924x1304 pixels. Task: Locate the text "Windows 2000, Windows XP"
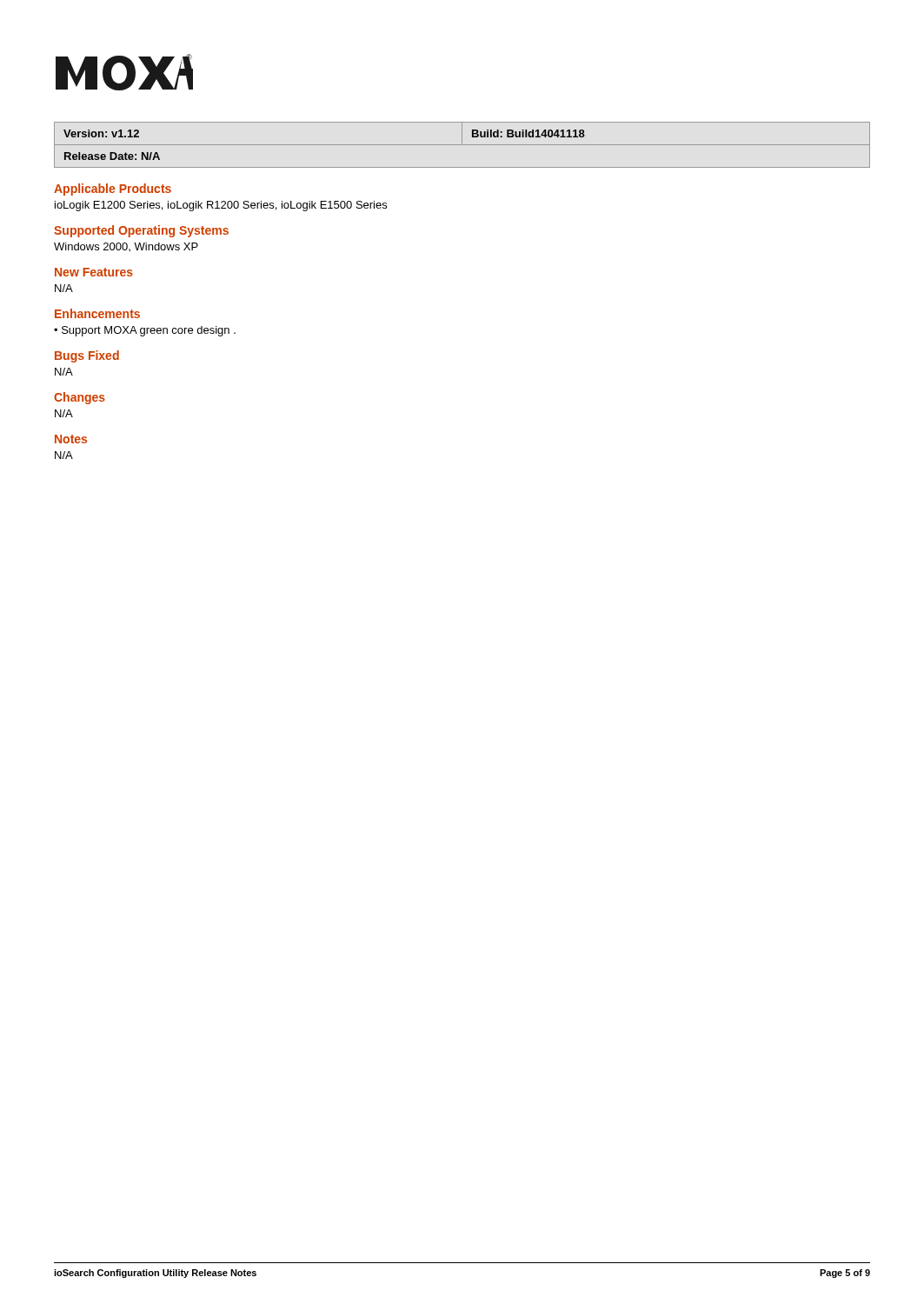point(126,246)
